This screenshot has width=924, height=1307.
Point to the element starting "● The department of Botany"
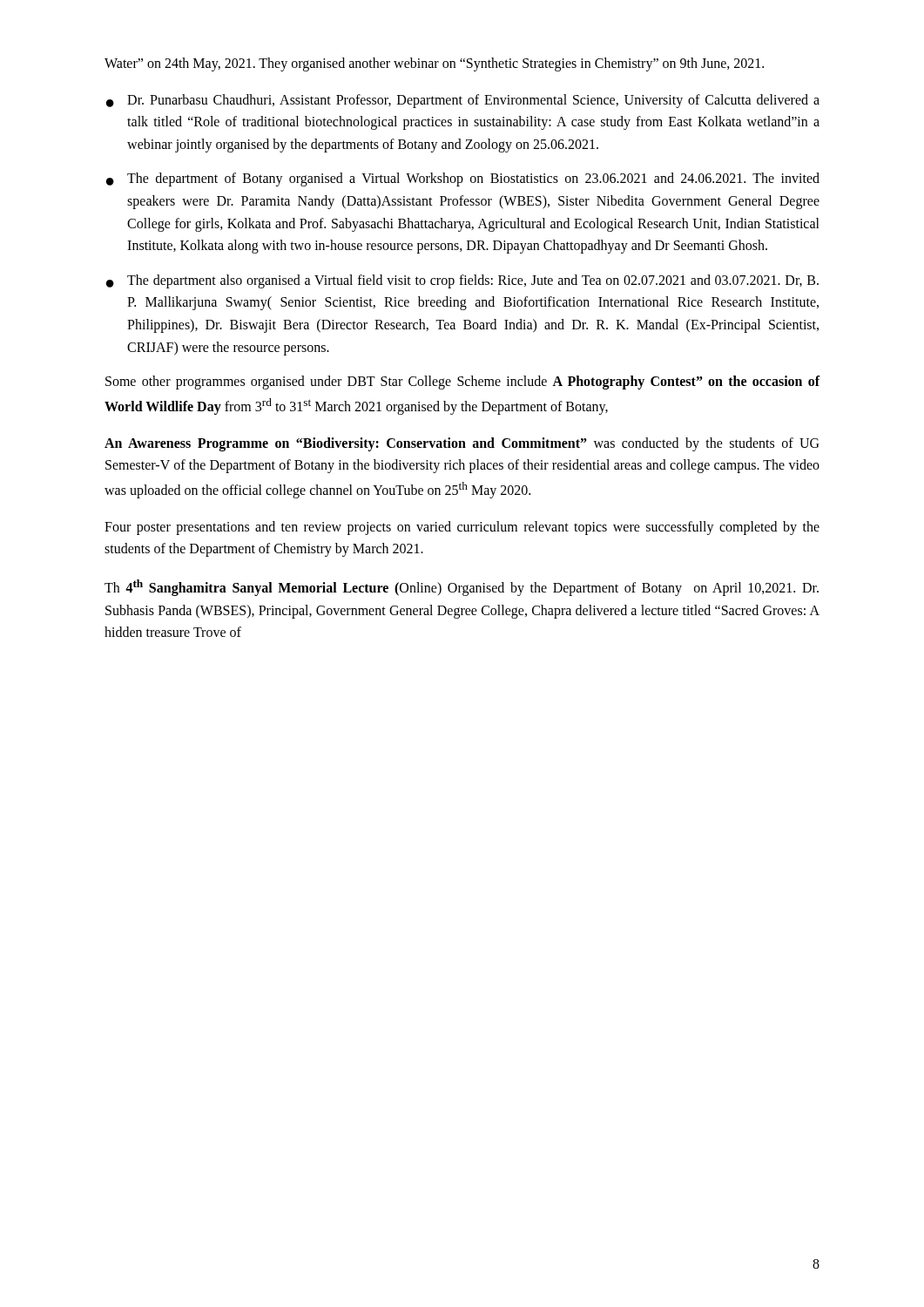point(462,212)
